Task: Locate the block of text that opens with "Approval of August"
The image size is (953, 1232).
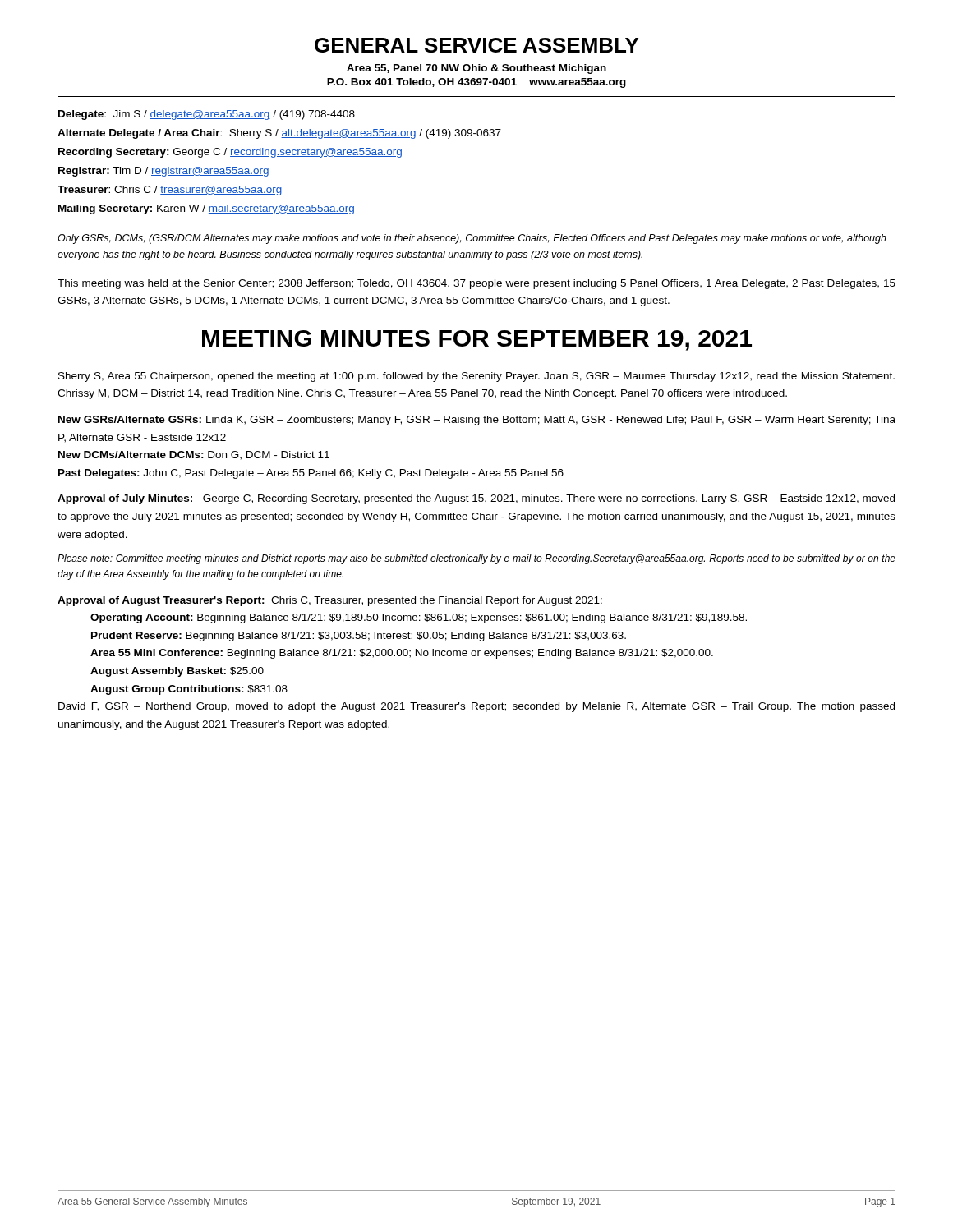Action: [476, 662]
